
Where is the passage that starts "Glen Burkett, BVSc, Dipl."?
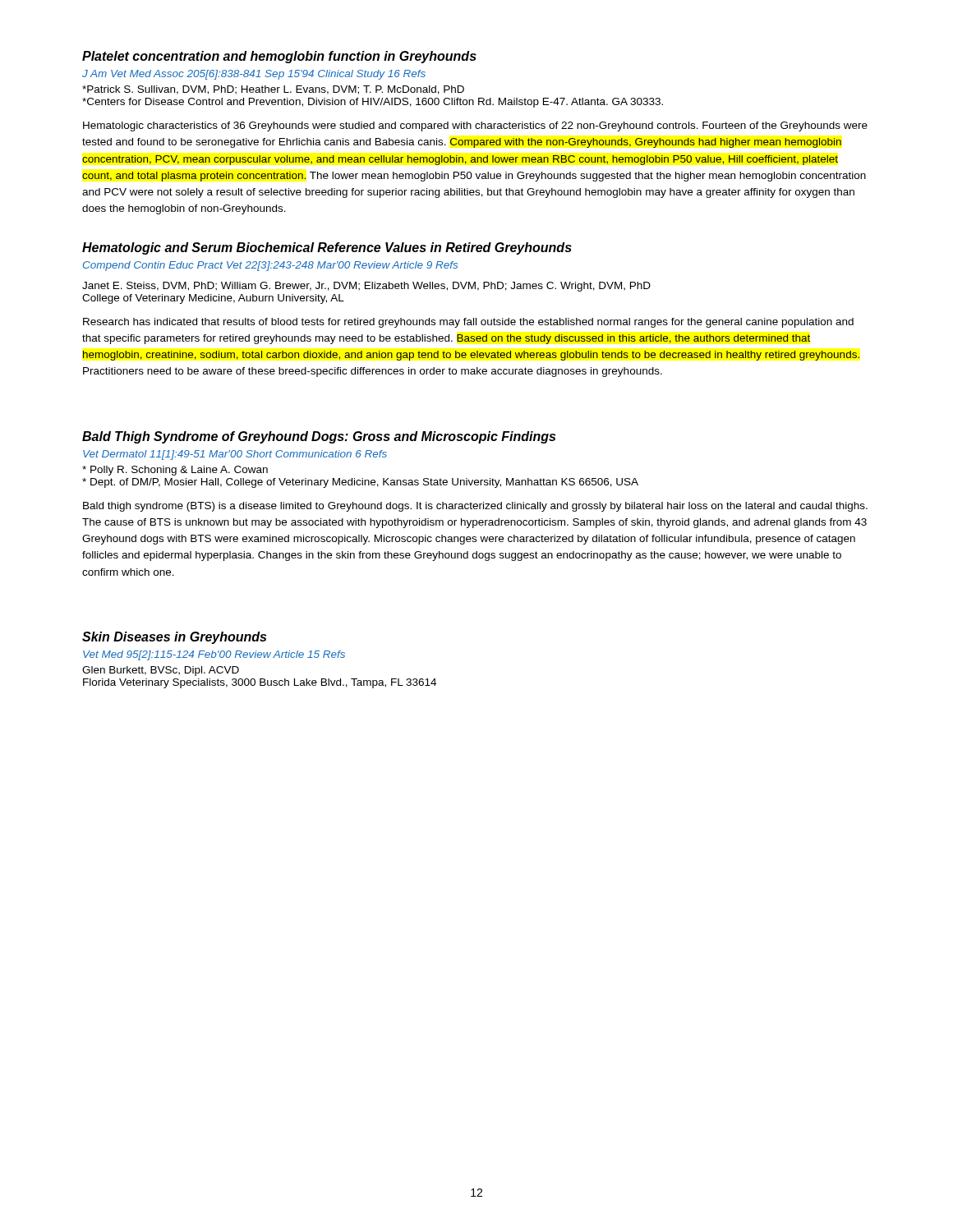pos(259,676)
